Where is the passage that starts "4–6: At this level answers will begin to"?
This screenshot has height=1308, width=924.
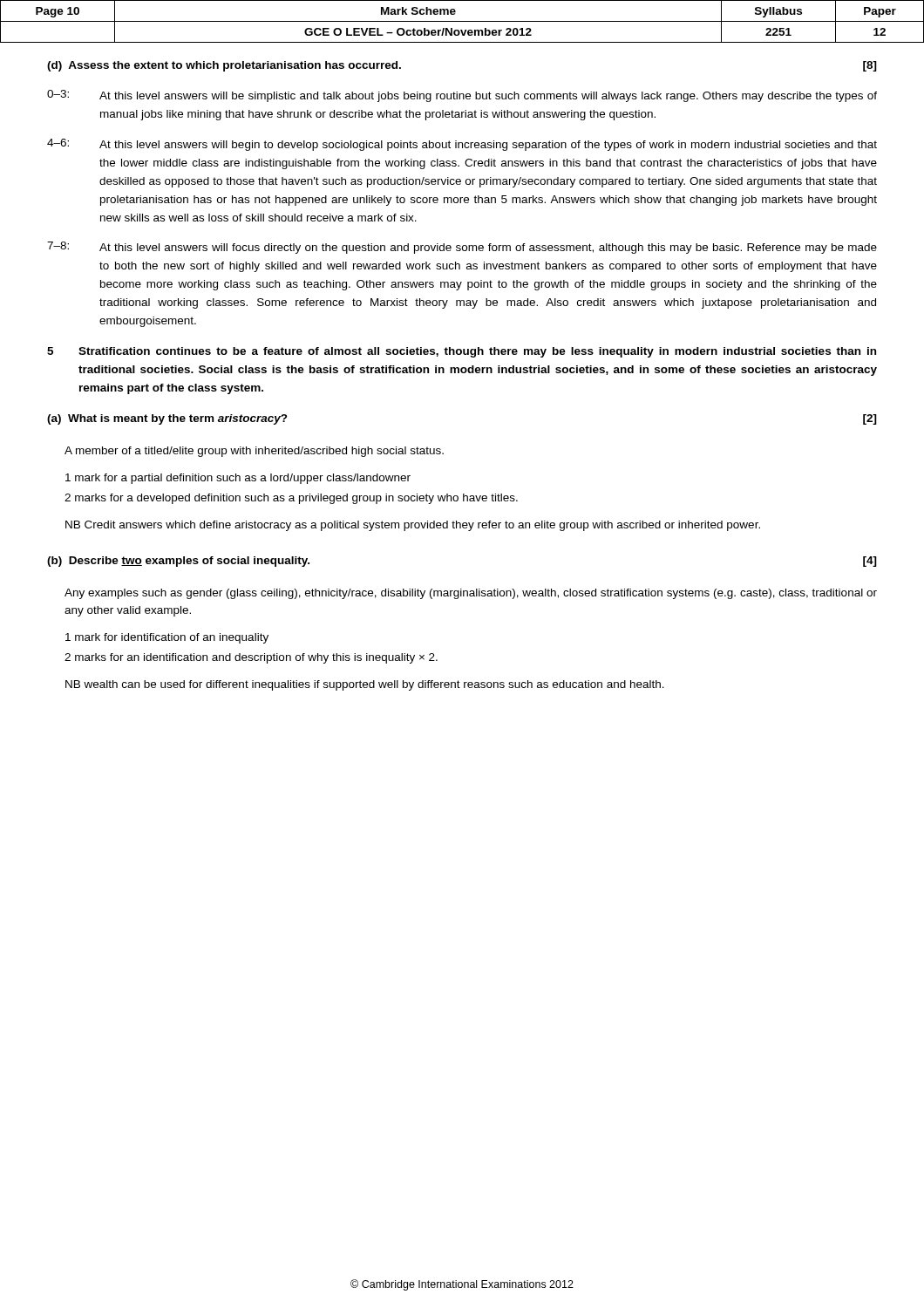pyautogui.click(x=462, y=181)
